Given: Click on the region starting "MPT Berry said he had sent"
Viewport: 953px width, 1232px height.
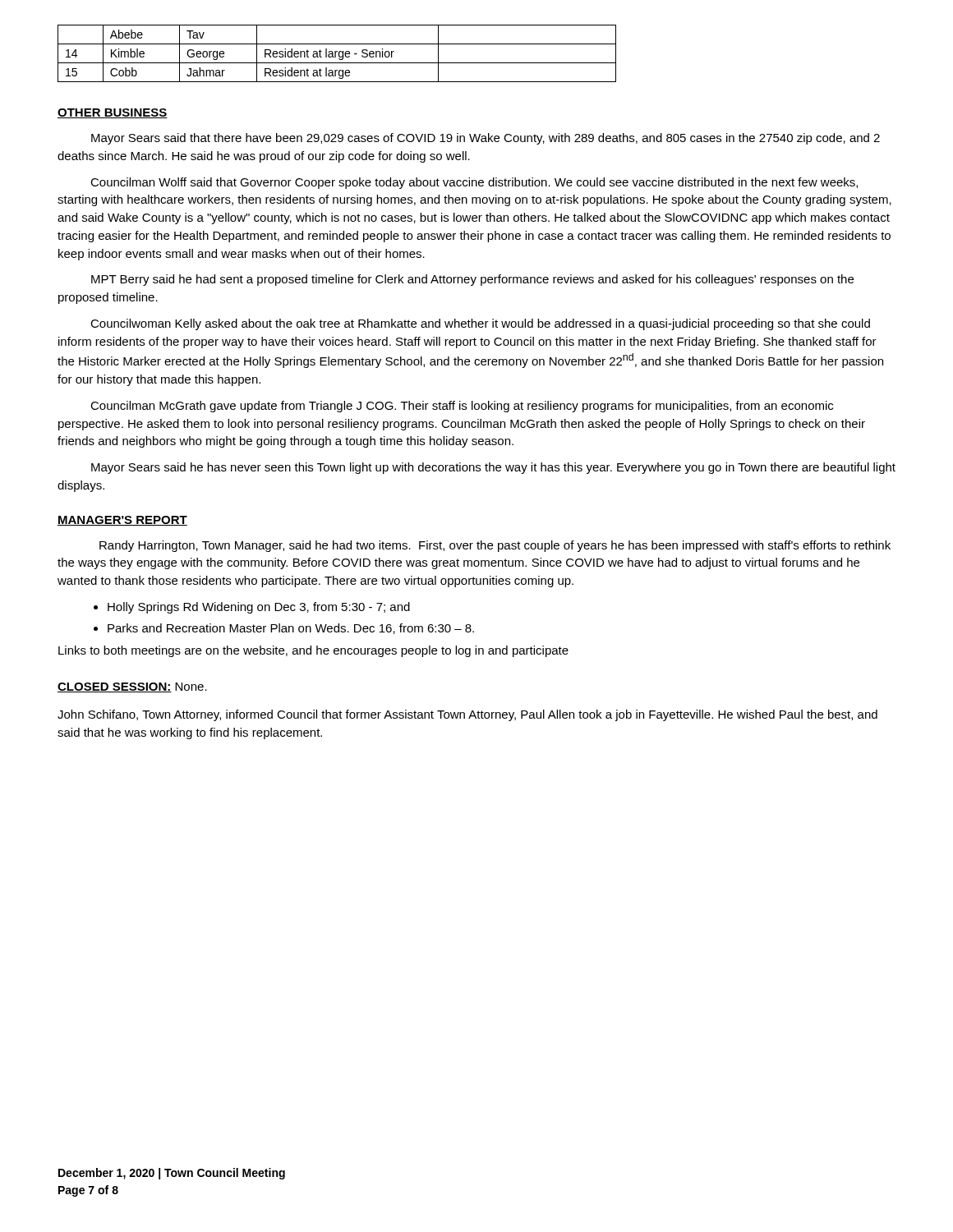Looking at the screenshot, I should pos(456,288).
